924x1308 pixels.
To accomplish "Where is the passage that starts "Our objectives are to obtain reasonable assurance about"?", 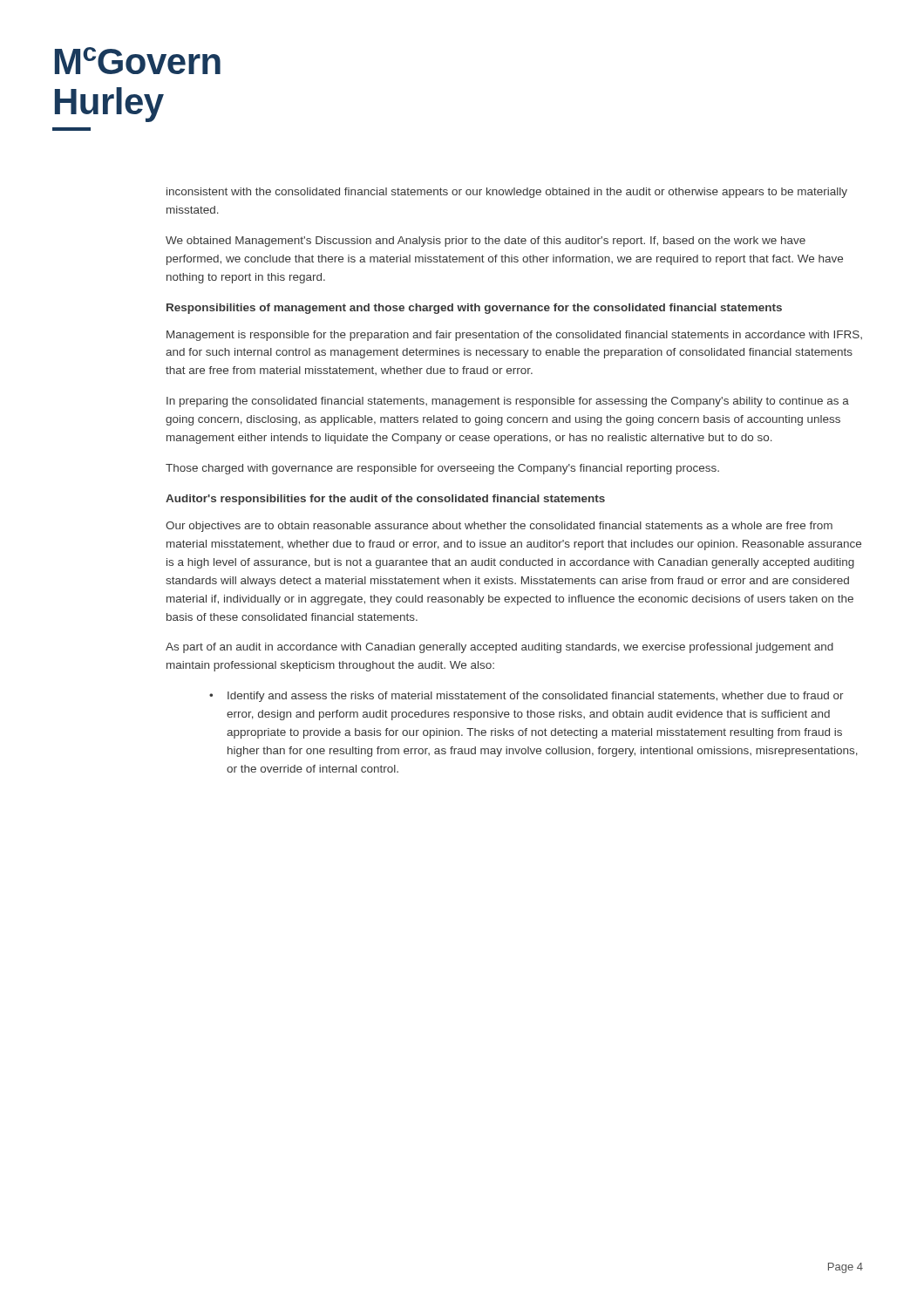I will (514, 571).
